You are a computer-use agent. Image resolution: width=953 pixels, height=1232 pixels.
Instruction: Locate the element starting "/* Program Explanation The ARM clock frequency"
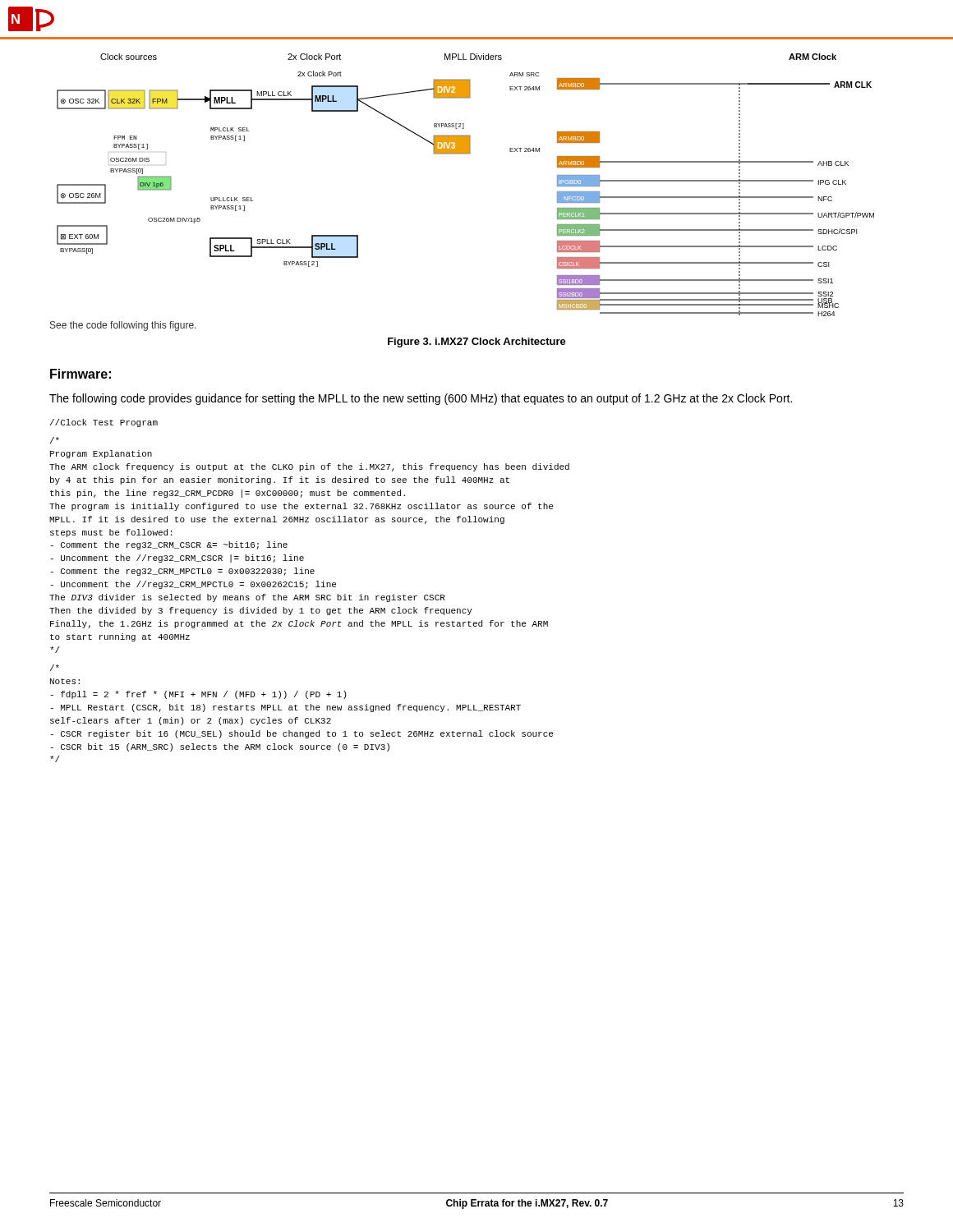point(55,440)
